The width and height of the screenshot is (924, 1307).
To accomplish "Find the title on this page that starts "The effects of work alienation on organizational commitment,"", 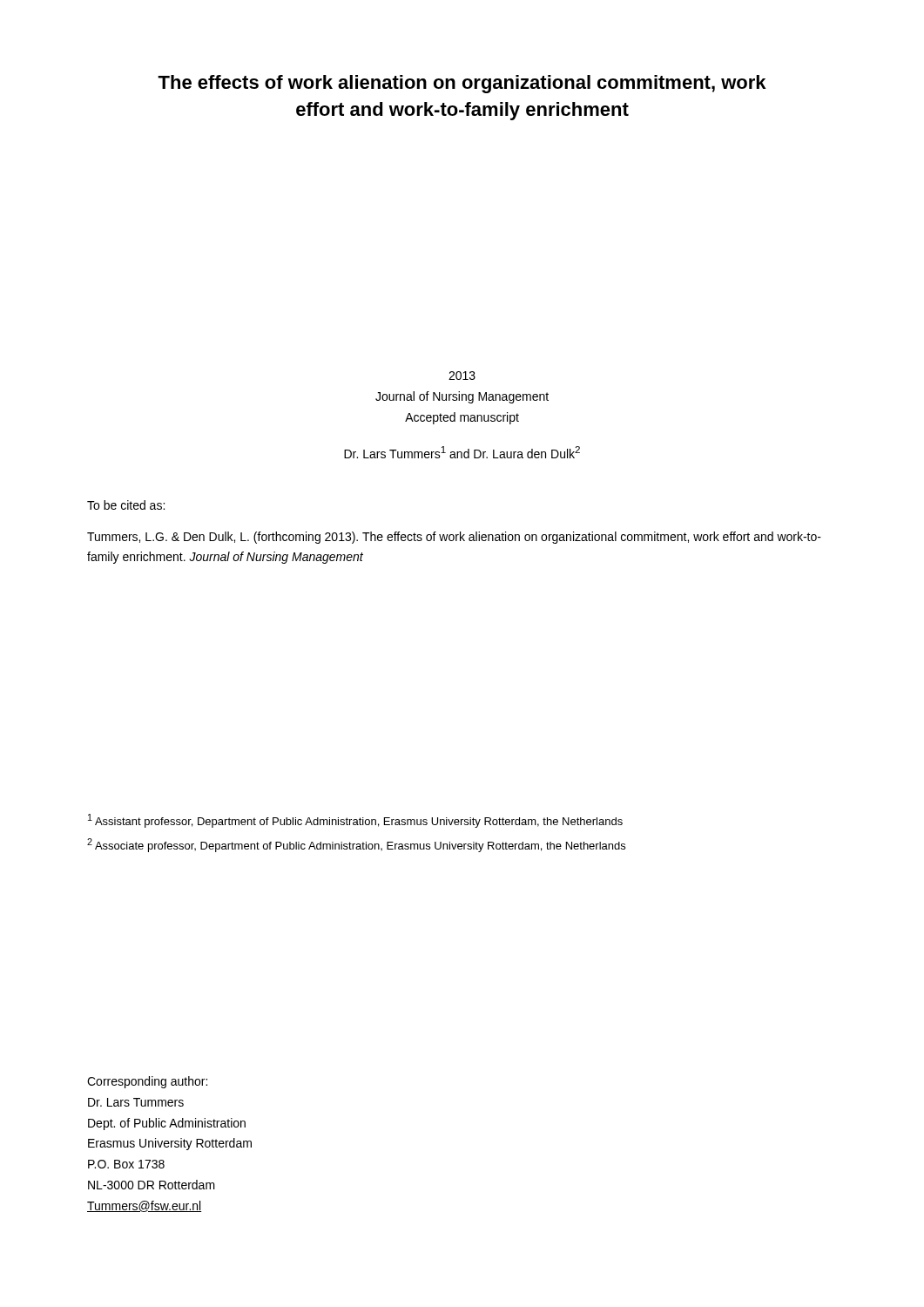I will click(x=462, y=97).
